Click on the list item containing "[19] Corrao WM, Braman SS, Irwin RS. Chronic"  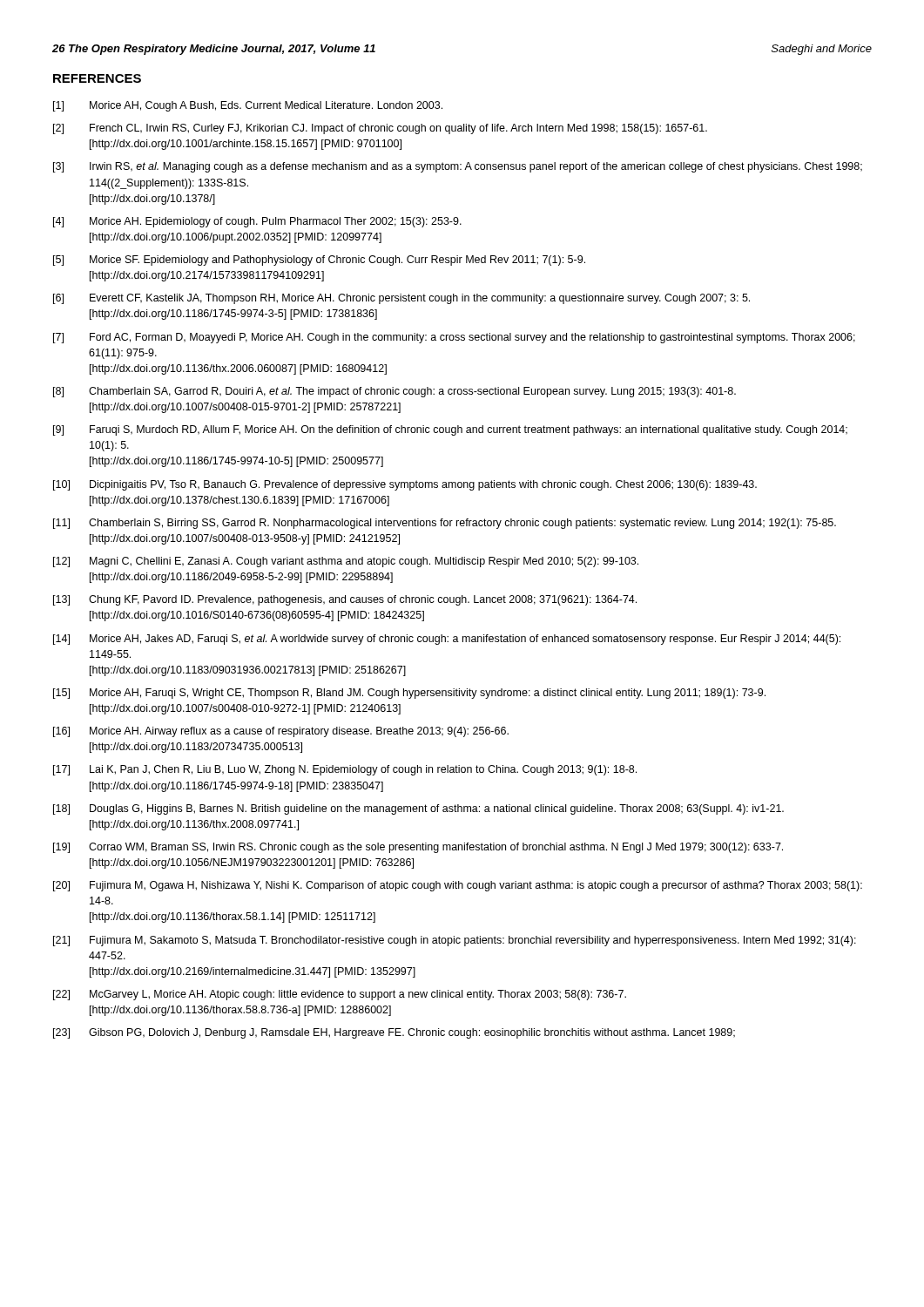pyautogui.click(x=462, y=855)
